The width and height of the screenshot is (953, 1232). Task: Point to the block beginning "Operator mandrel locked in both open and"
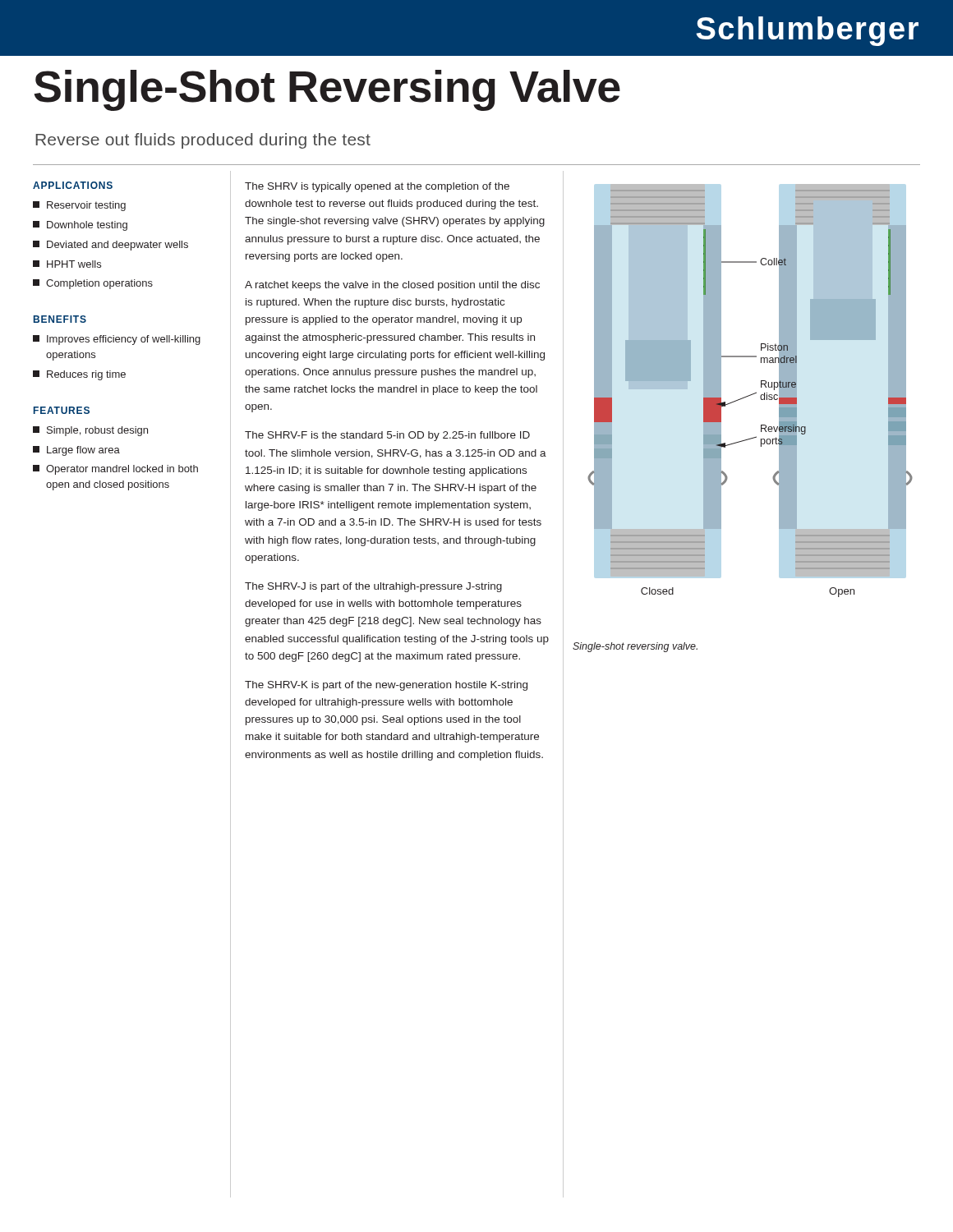pyautogui.click(x=127, y=477)
